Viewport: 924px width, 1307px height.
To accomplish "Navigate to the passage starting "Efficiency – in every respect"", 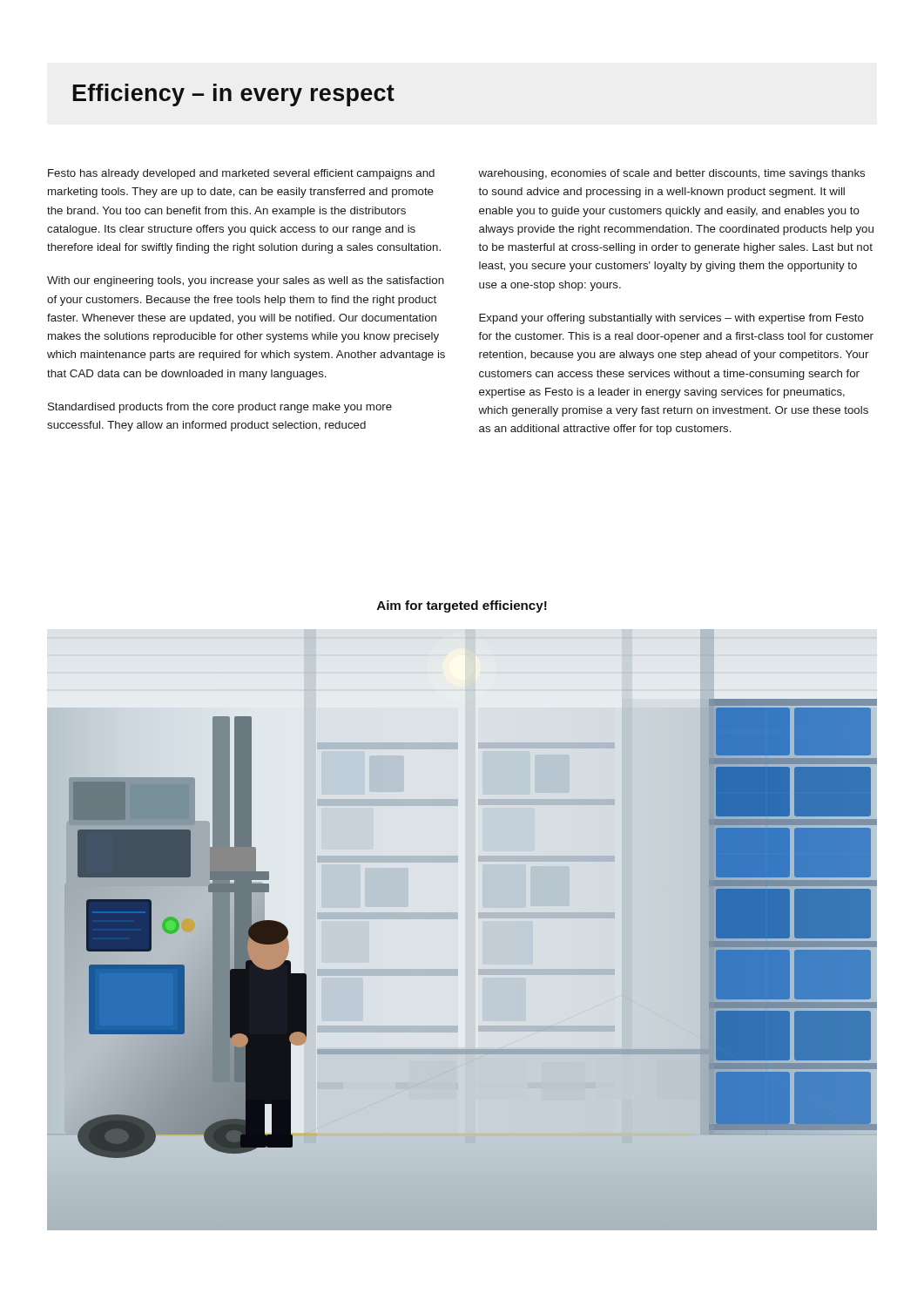I will coord(233,93).
